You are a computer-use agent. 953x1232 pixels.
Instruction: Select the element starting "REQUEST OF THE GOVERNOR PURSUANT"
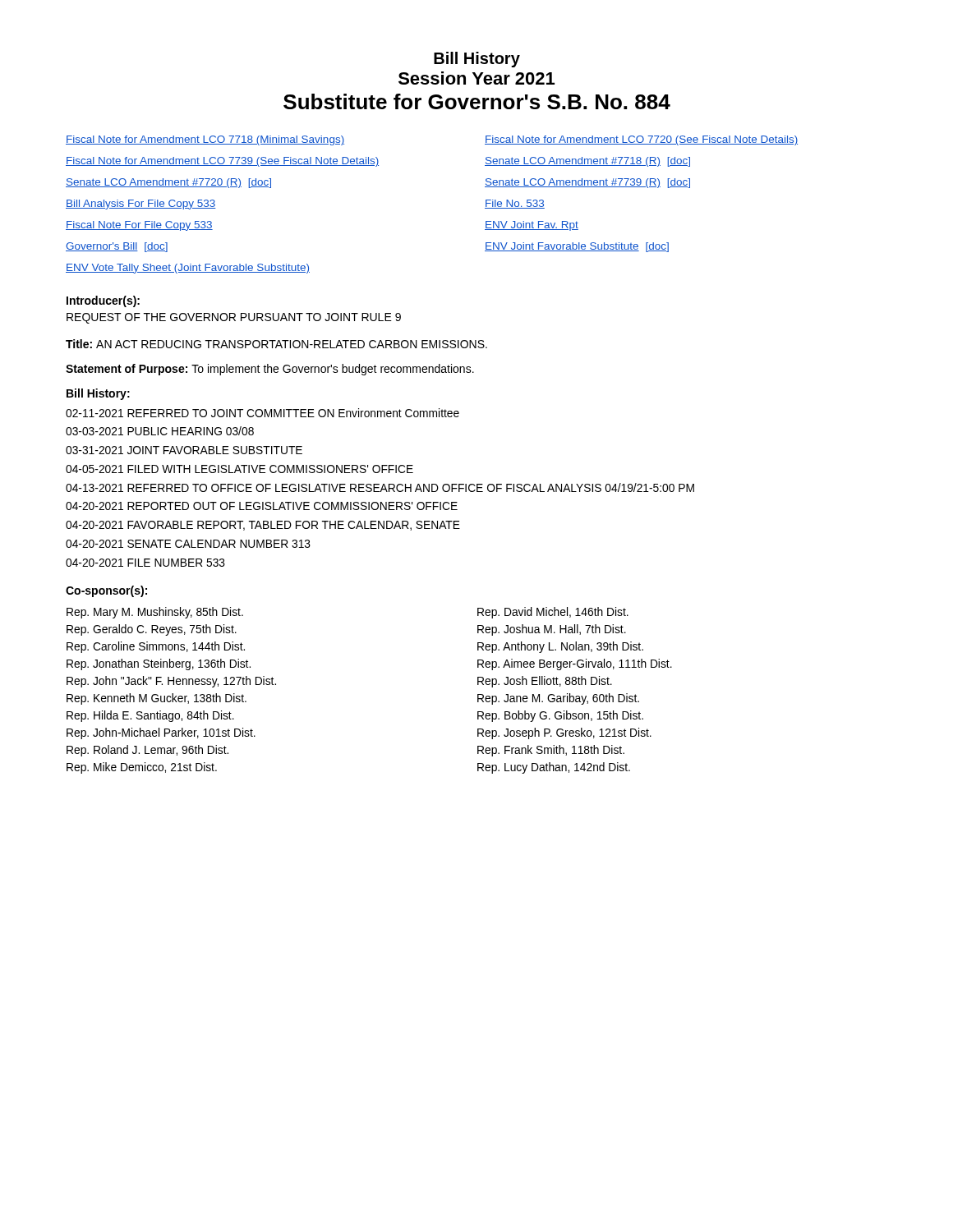(x=234, y=317)
